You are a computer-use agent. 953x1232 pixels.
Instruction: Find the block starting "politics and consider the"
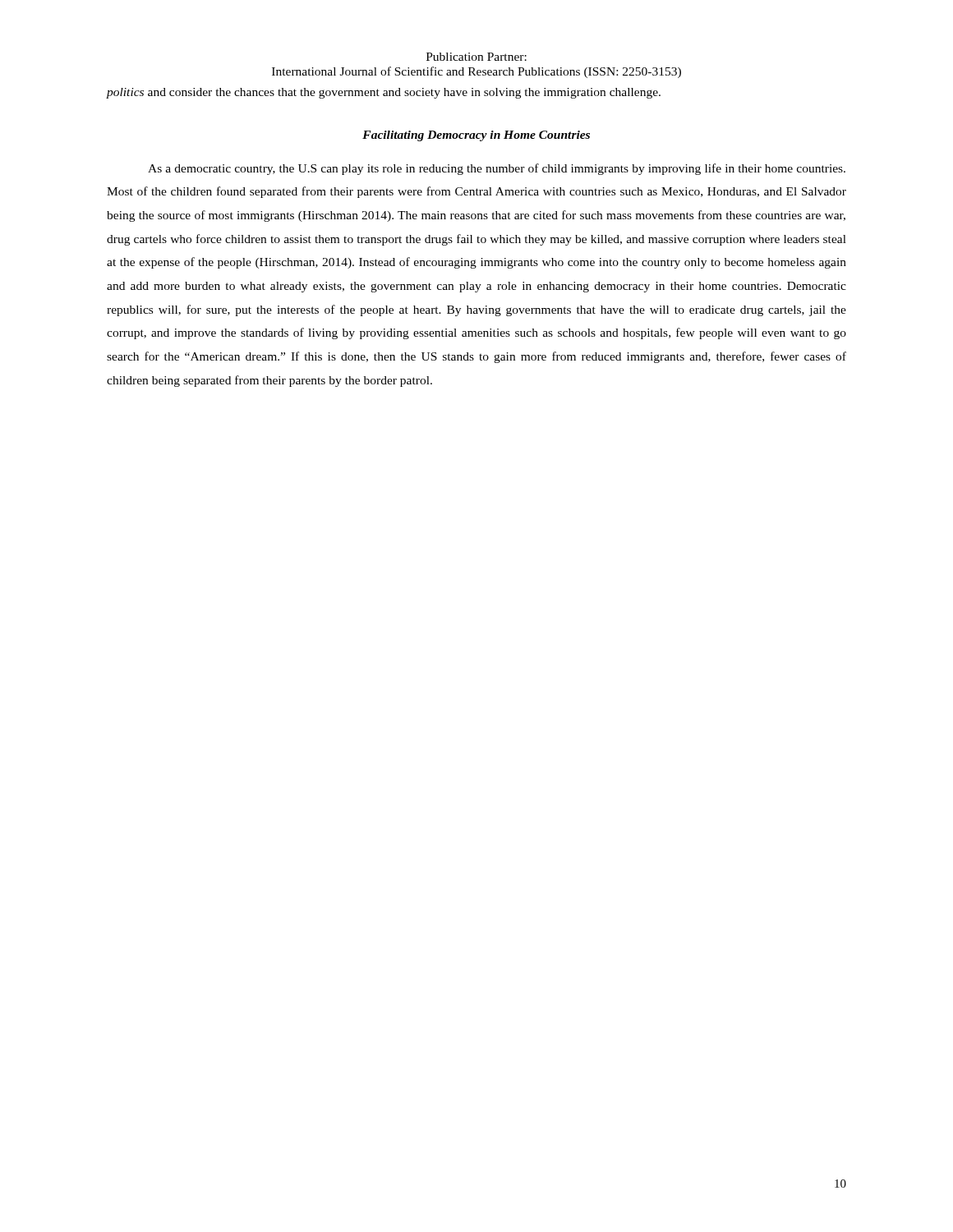coord(384,92)
